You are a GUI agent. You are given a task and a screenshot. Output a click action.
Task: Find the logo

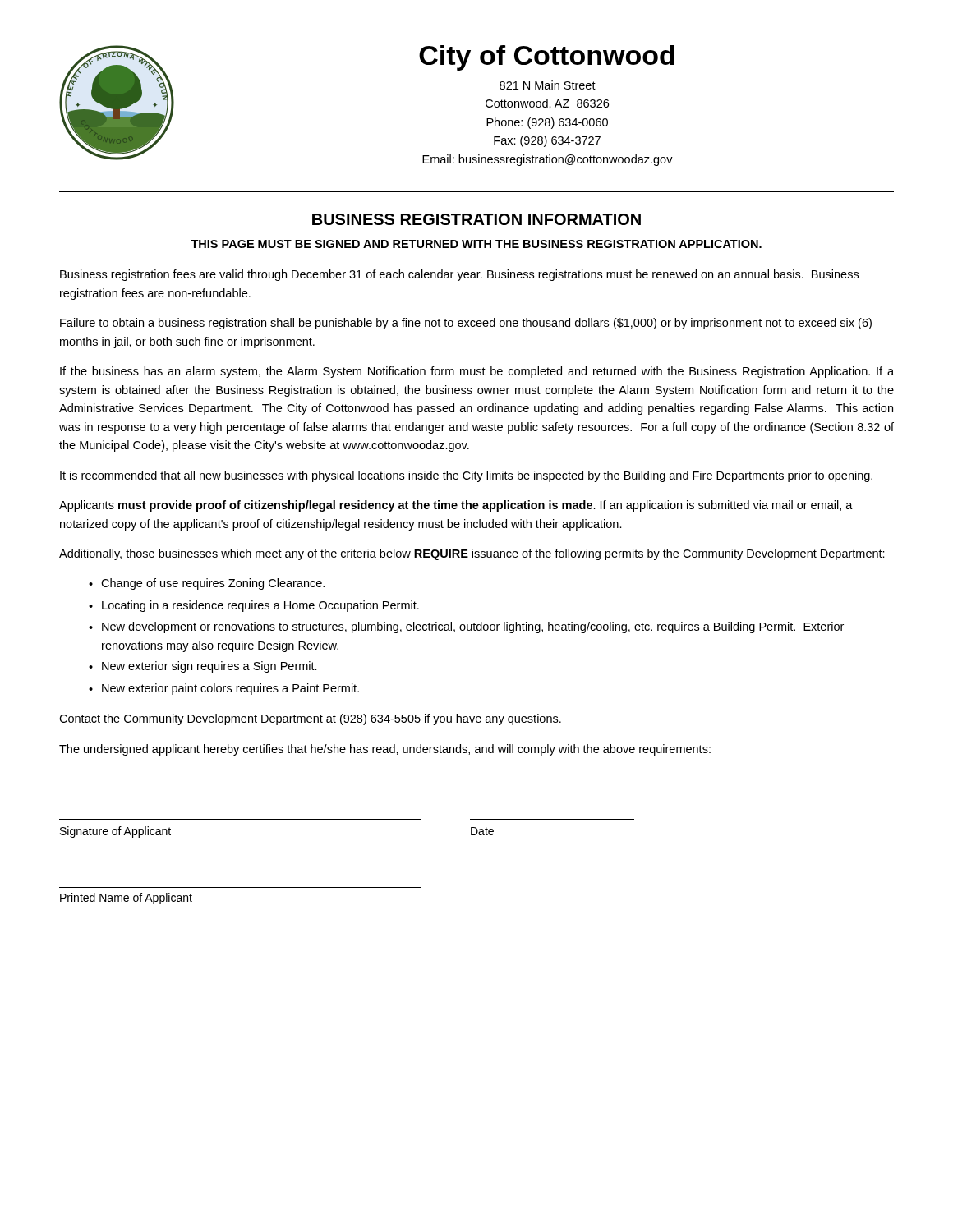pyautogui.click(x=120, y=104)
